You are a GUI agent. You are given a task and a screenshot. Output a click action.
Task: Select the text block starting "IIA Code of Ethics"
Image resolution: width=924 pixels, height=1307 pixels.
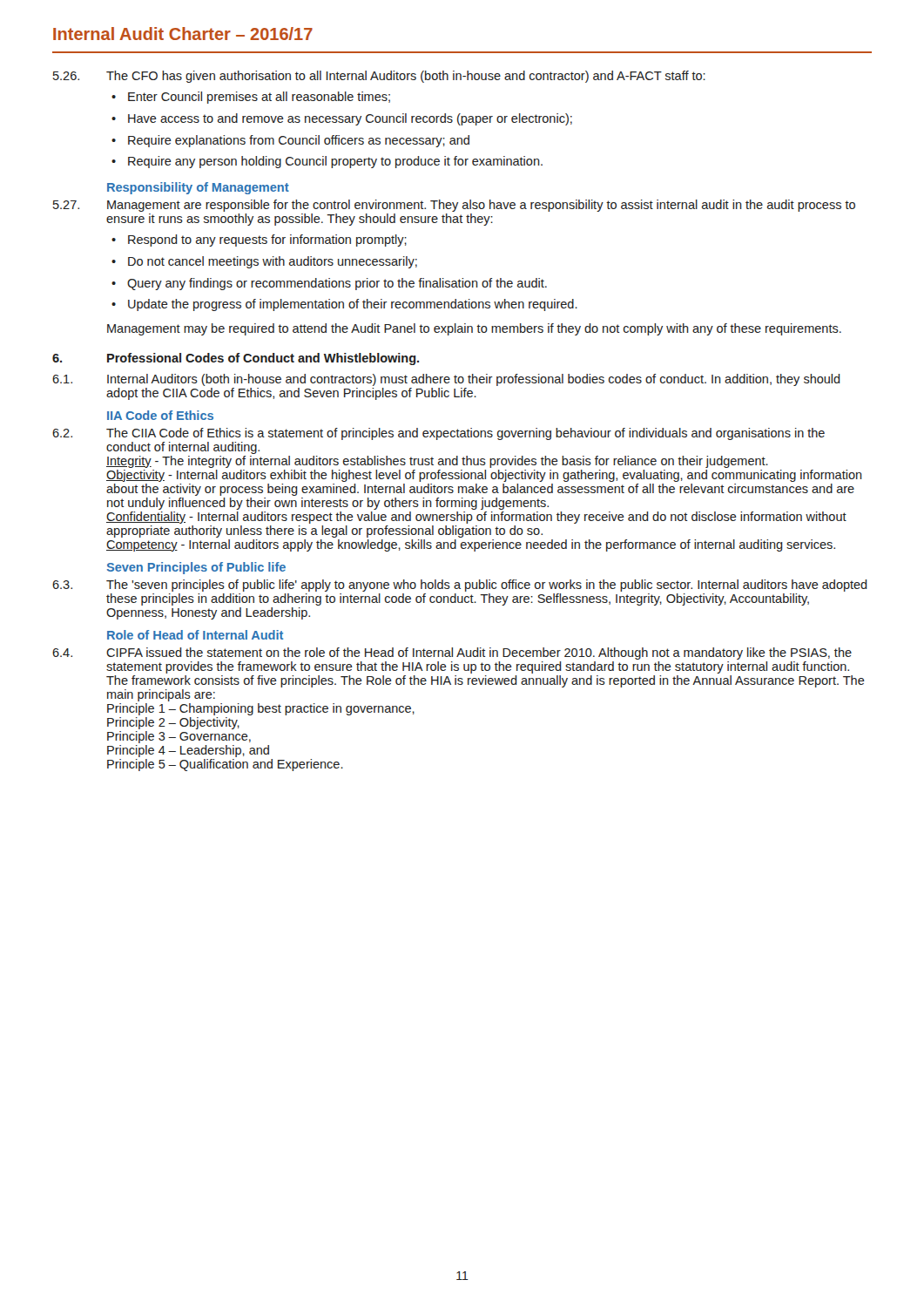(160, 415)
